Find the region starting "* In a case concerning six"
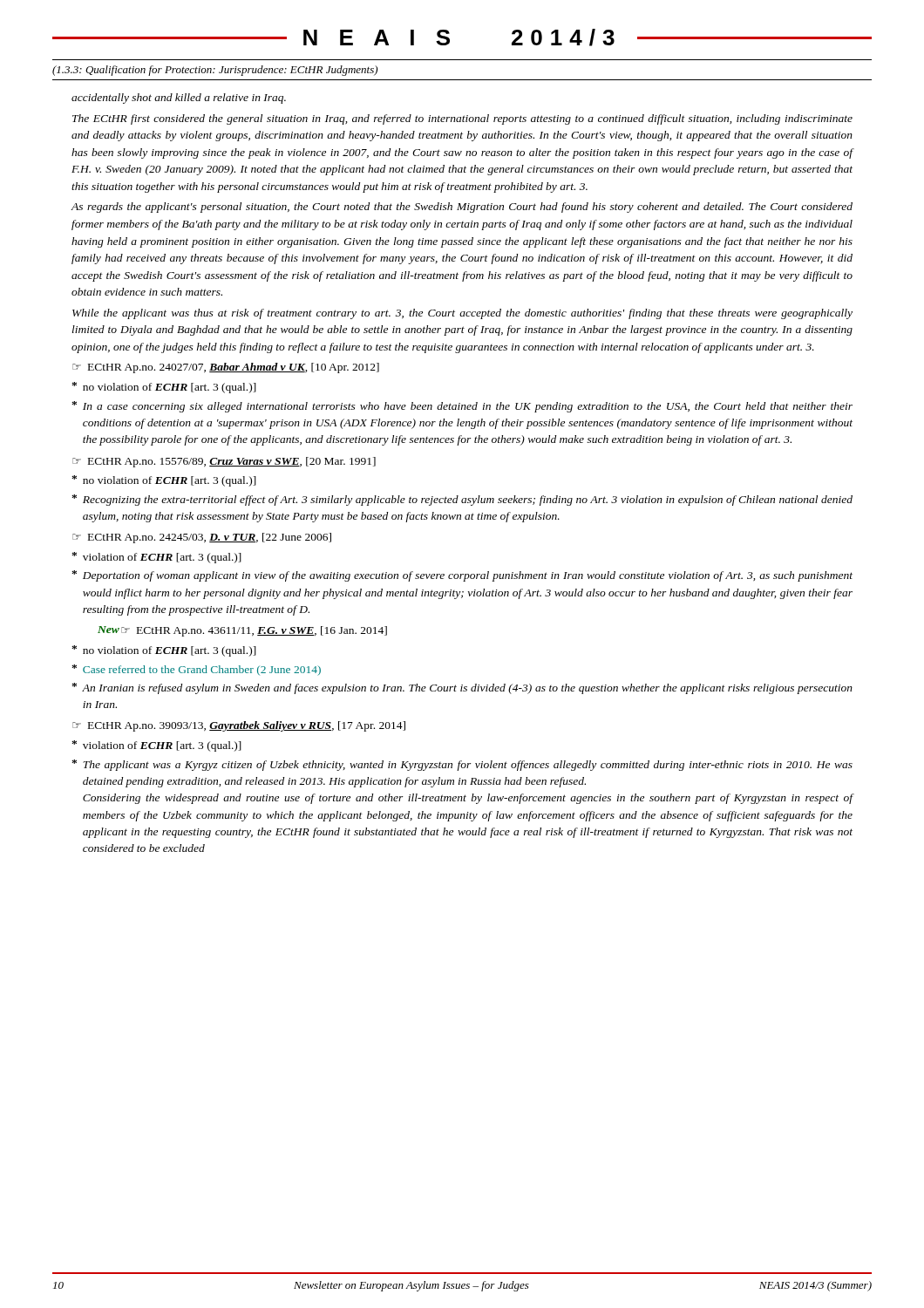924x1308 pixels. pos(462,423)
